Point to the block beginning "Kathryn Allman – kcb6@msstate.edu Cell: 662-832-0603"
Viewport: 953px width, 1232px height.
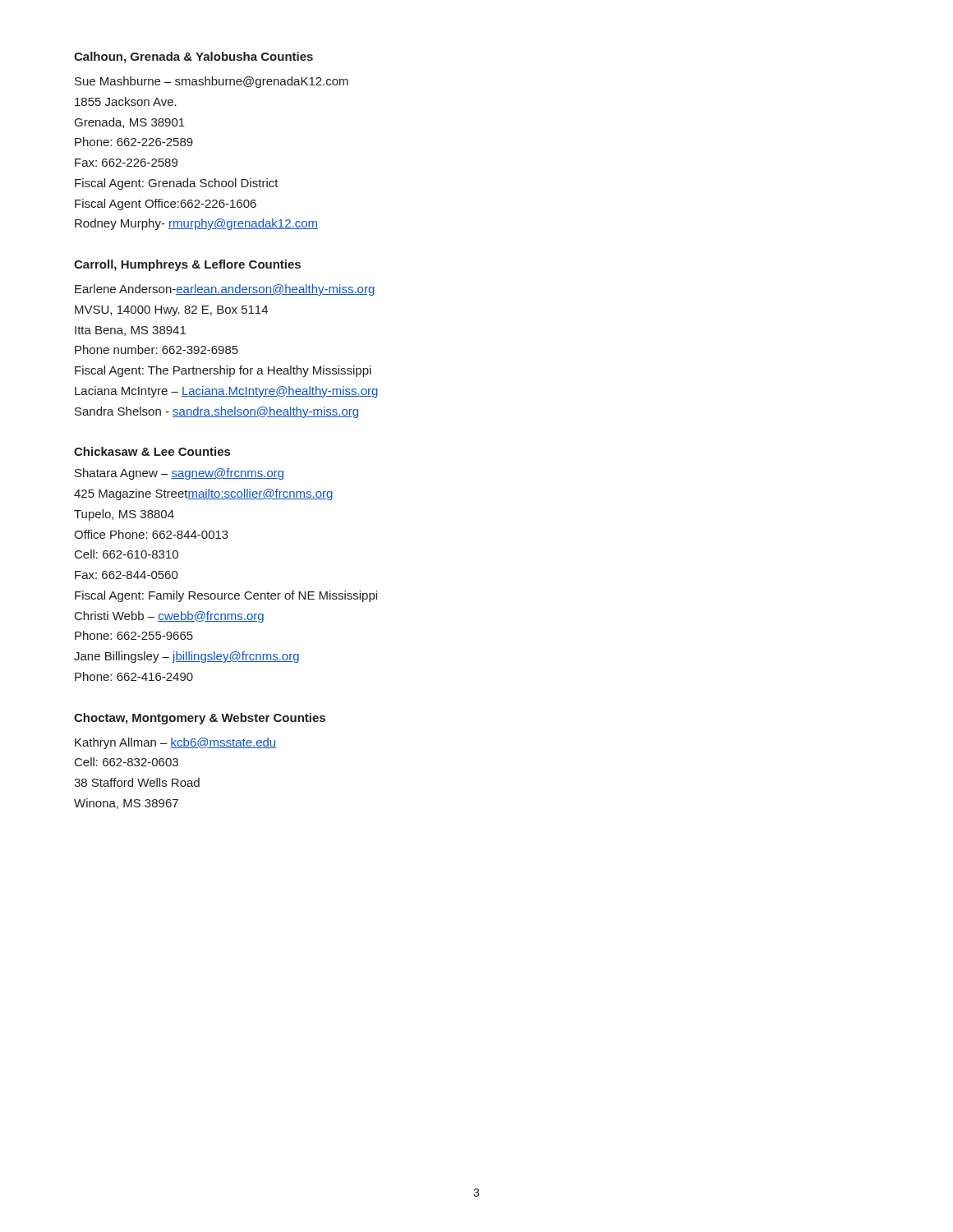click(x=175, y=772)
